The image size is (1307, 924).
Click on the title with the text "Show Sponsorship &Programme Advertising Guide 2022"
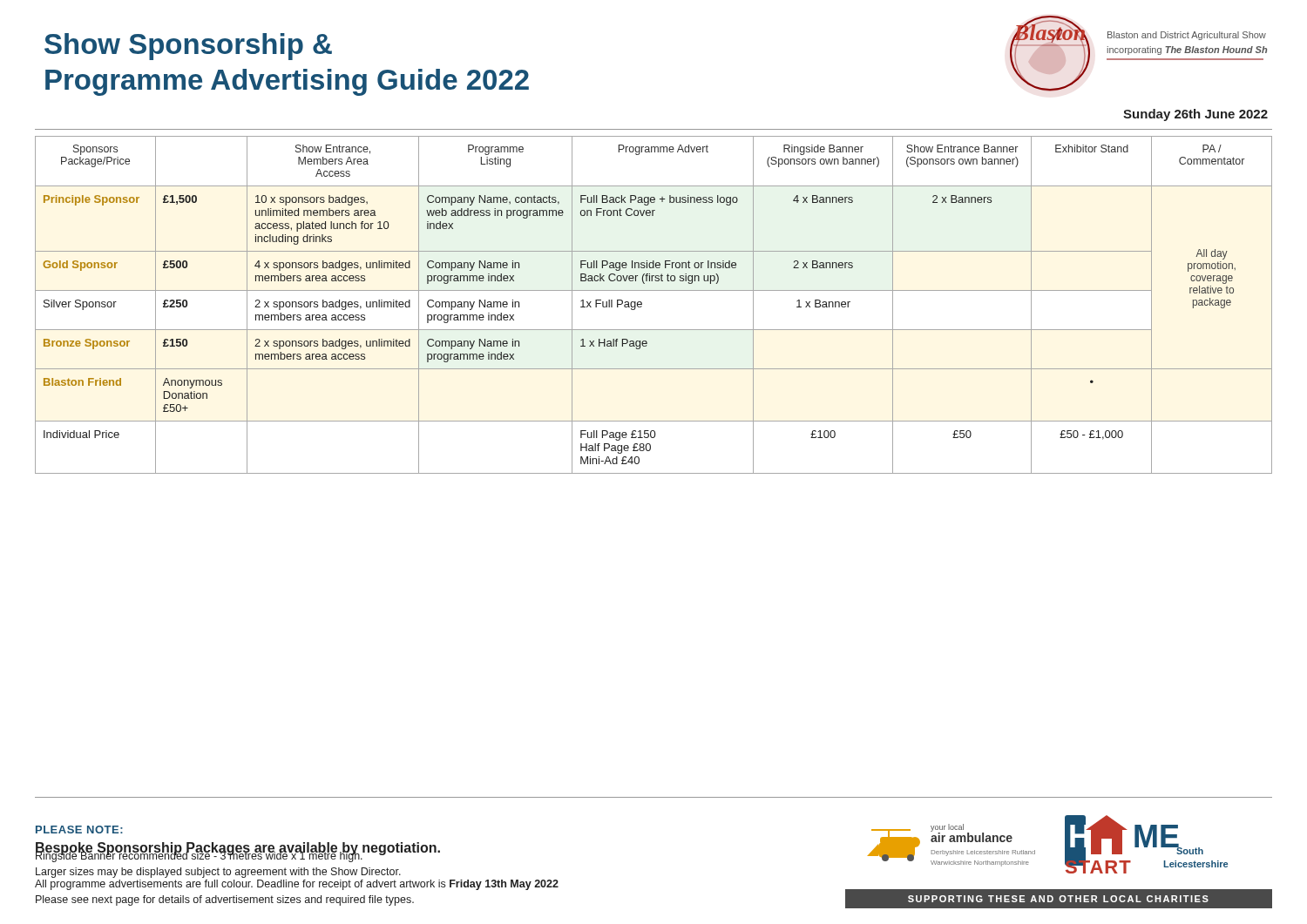[288, 62]
